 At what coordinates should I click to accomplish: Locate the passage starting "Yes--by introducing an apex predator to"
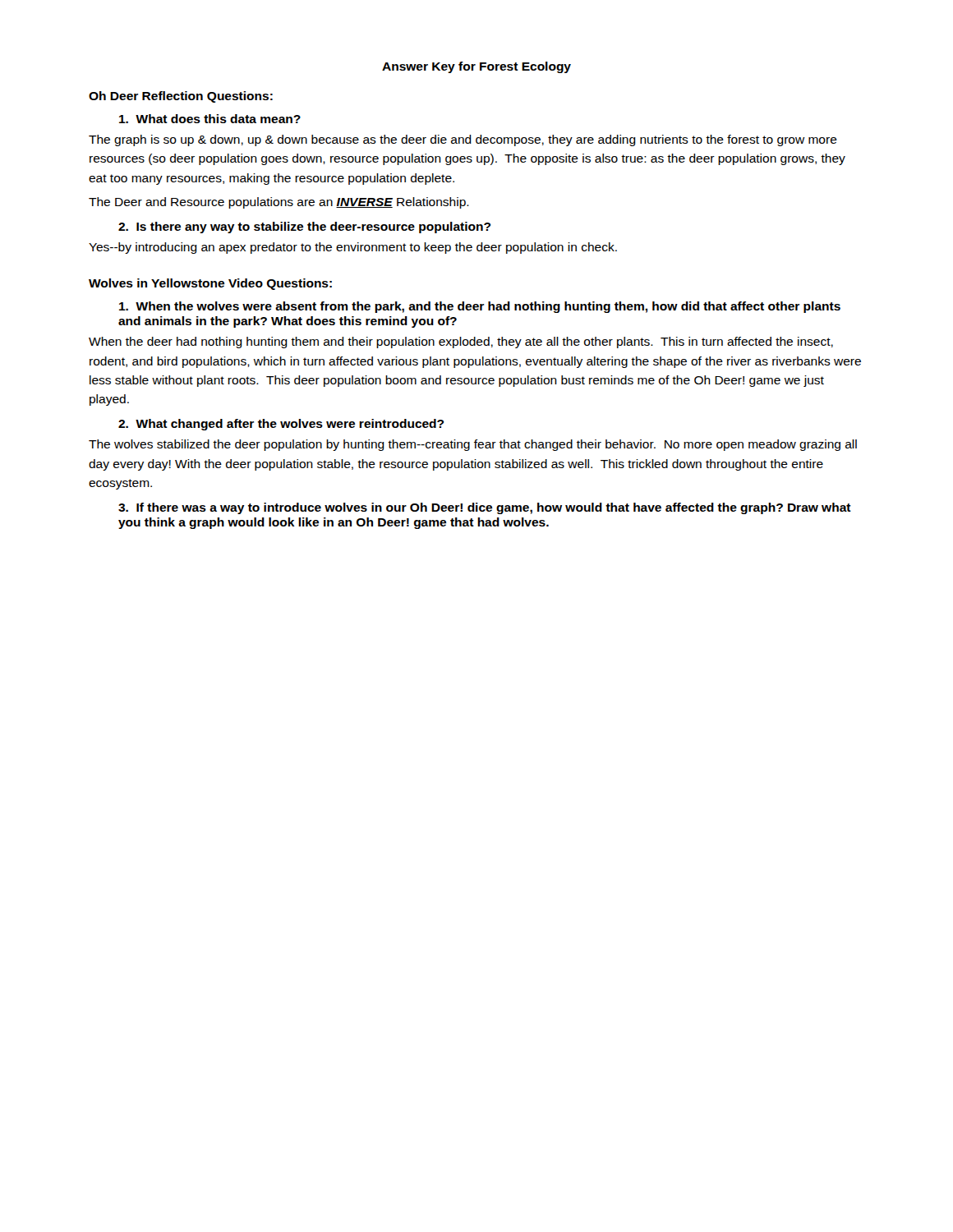pyautogui.click(x=353, y=247)
